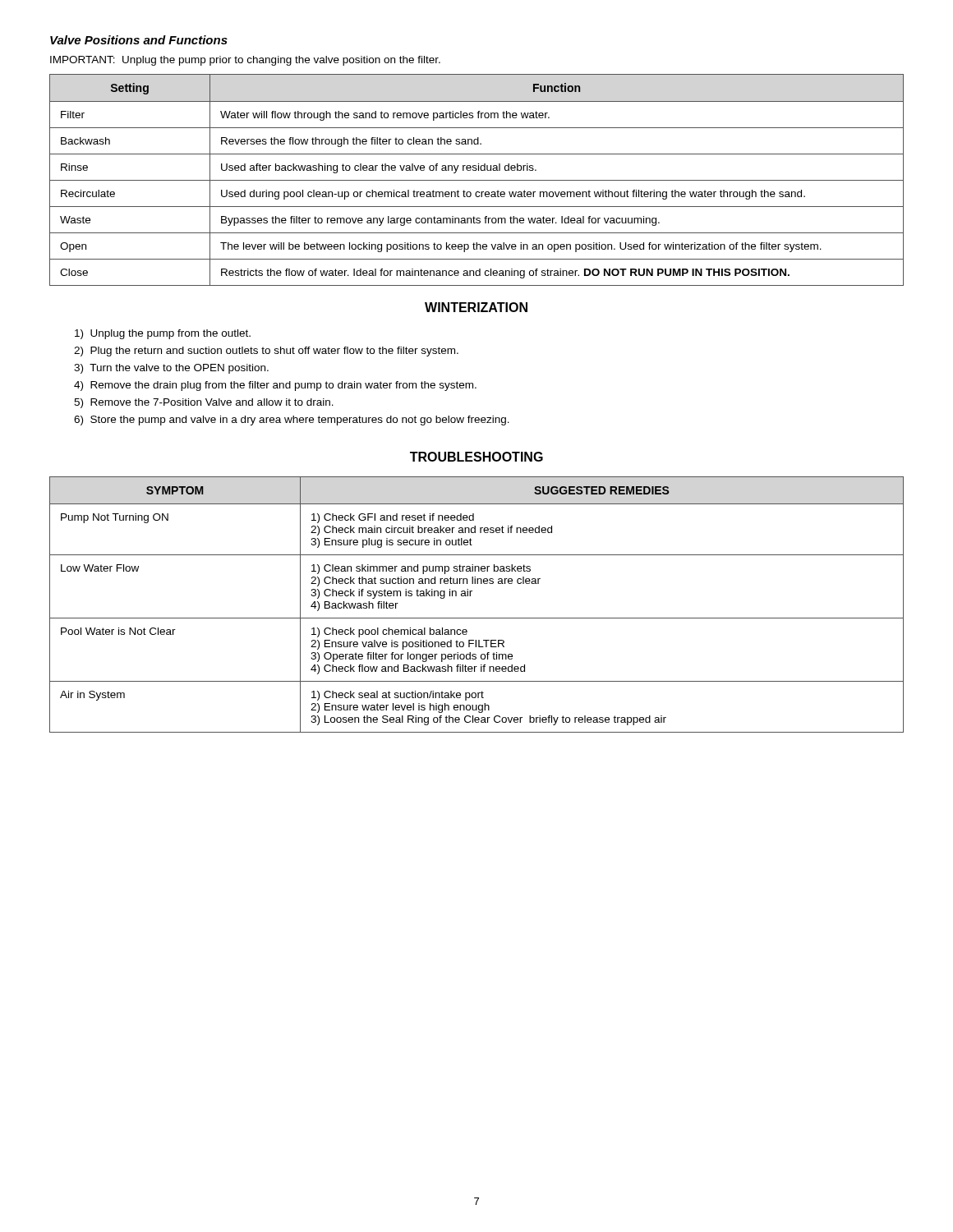Viewport: 953px width, 1232px height.
Task: Click on the passage starting "1) Unplug the pump from the outlet."
Action: click(163, 333)
